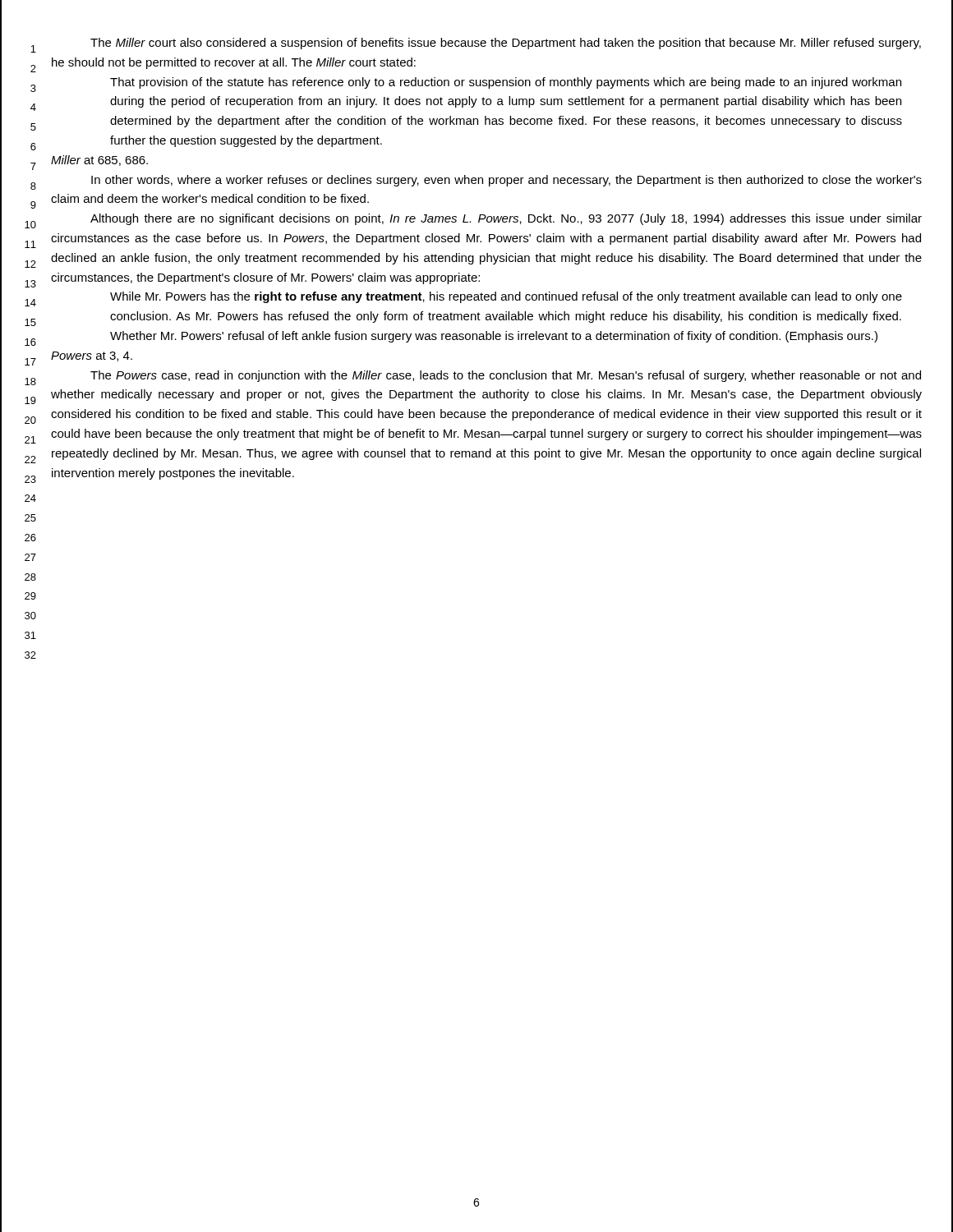Find the text block containing "That provision of the statute"
953x1232 pixels.
pyautogui.click(x=506, y=111)
